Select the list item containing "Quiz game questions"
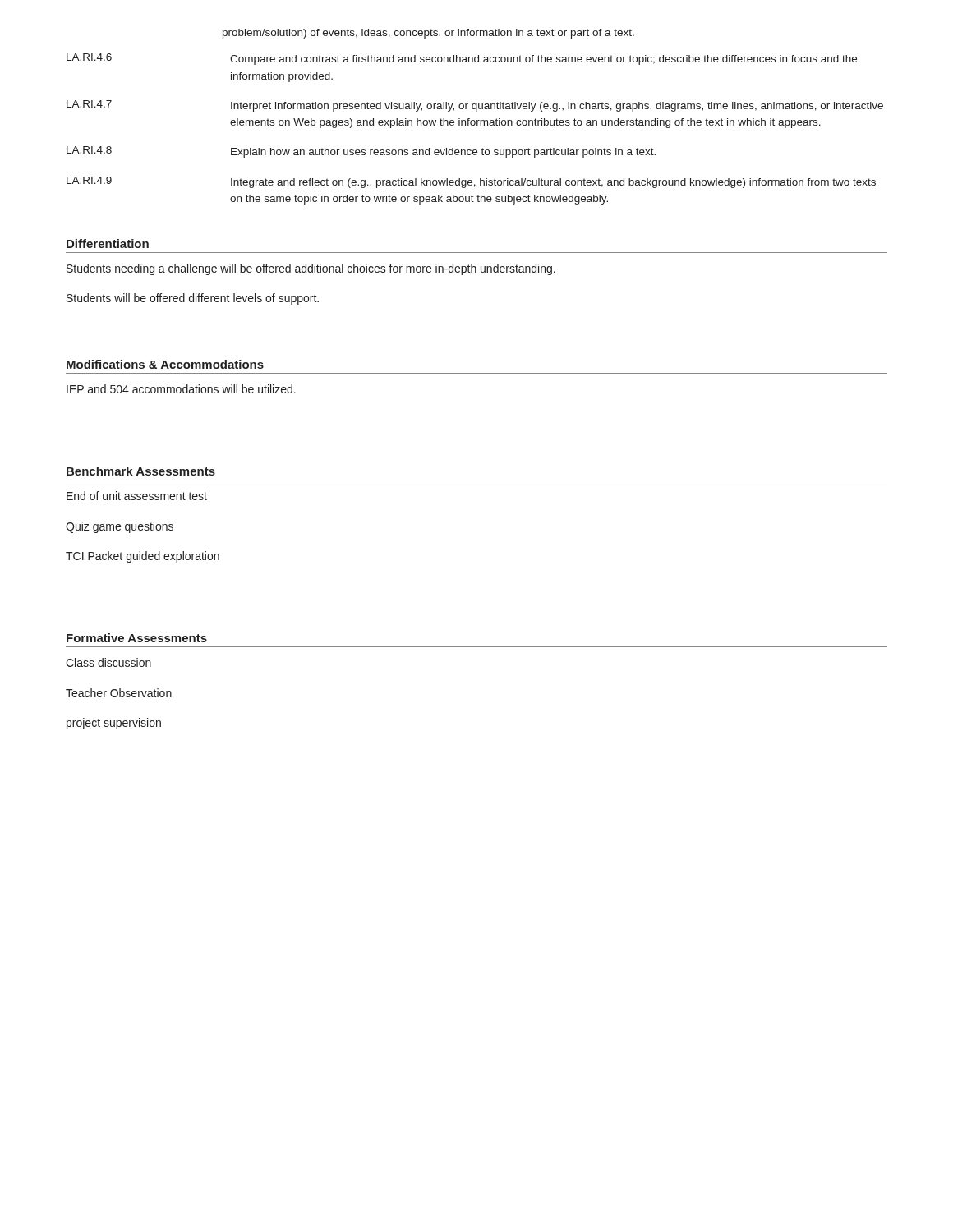953x1232 pixels. point(120,526)
